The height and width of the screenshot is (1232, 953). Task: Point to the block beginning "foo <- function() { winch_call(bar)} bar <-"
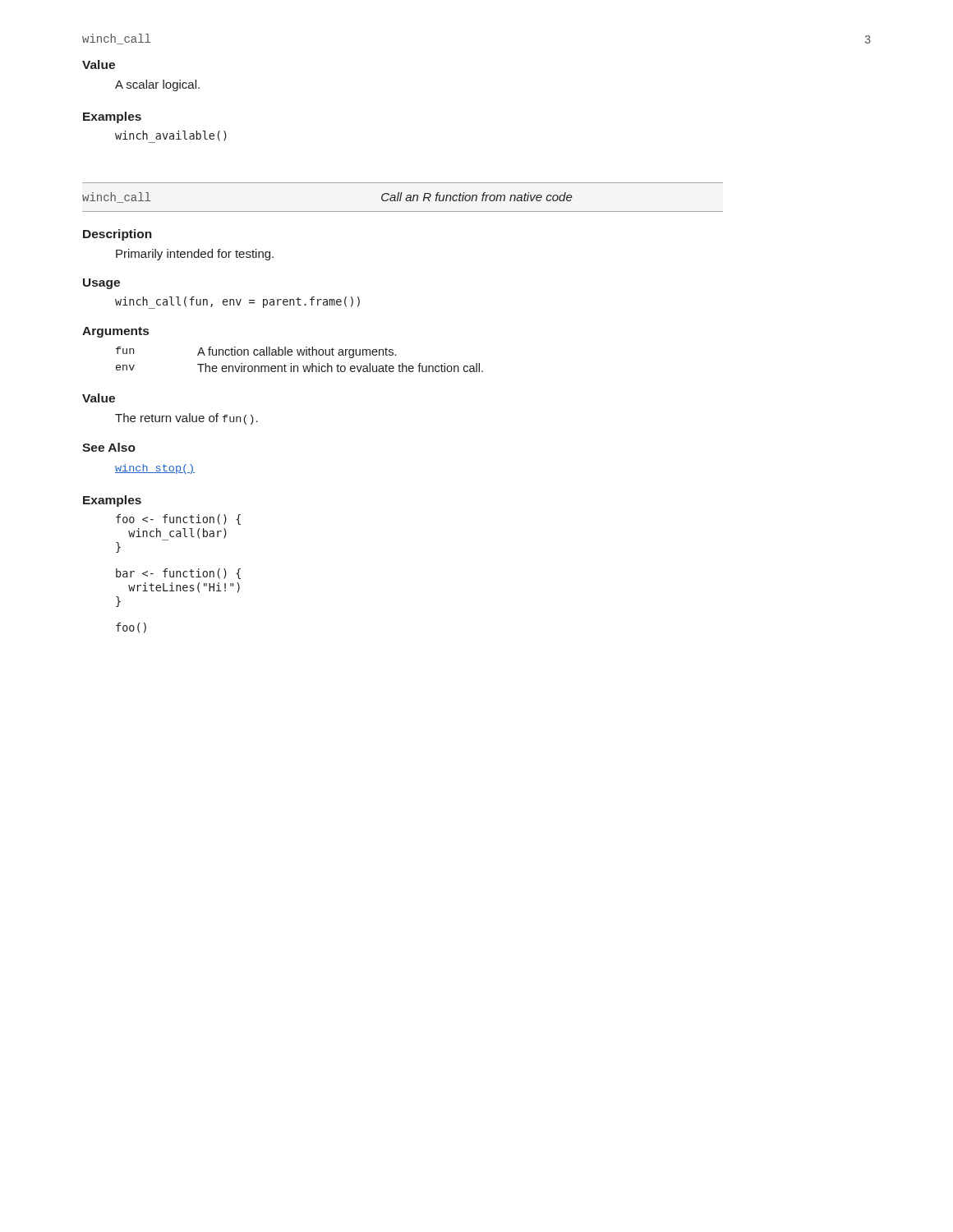[178, 573]
